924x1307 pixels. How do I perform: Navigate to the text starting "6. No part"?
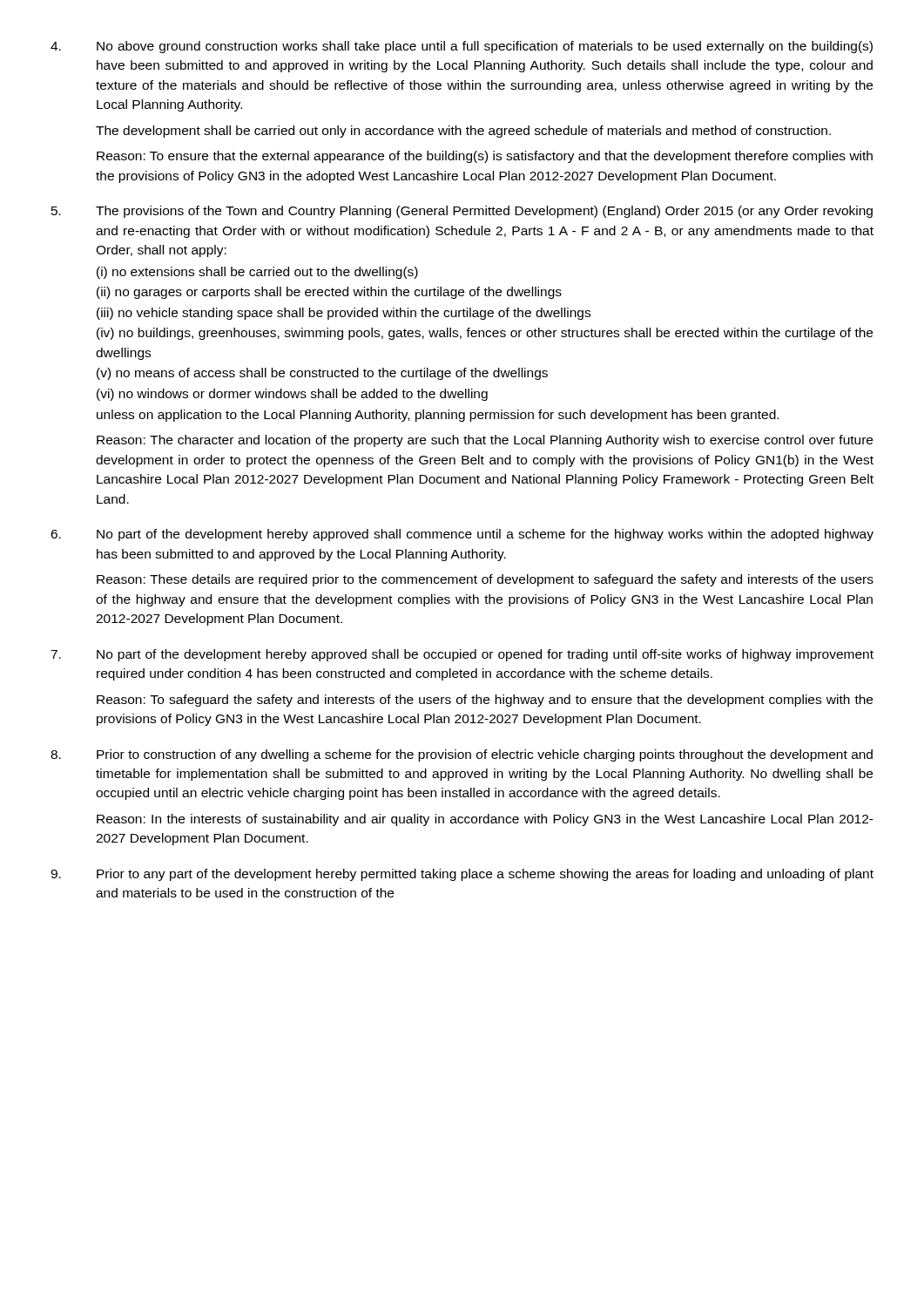(462, 577)
